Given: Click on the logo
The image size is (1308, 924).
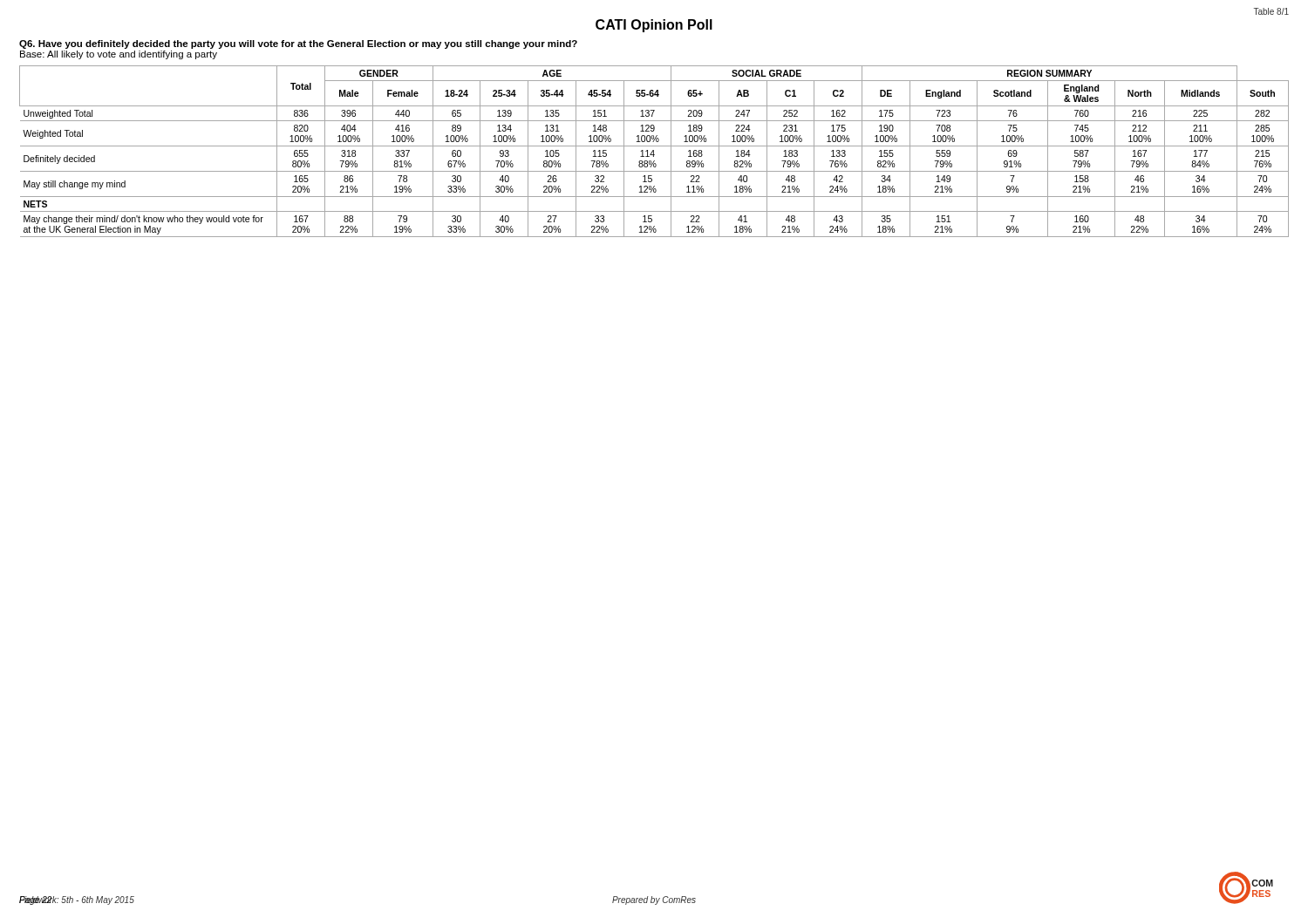Looking at the screenshot, I should coord(1254,892).
